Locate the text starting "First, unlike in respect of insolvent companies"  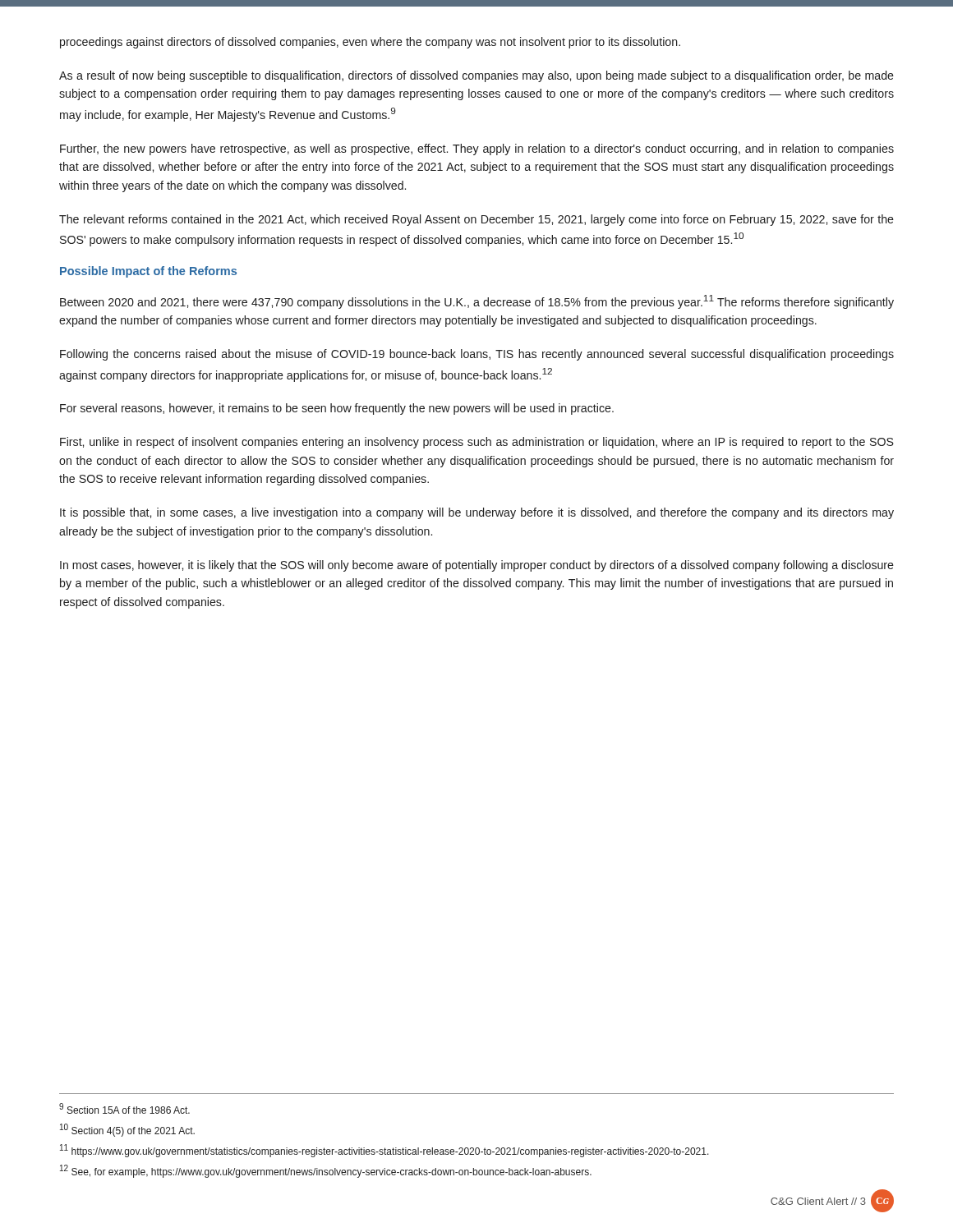click(476, 461)
